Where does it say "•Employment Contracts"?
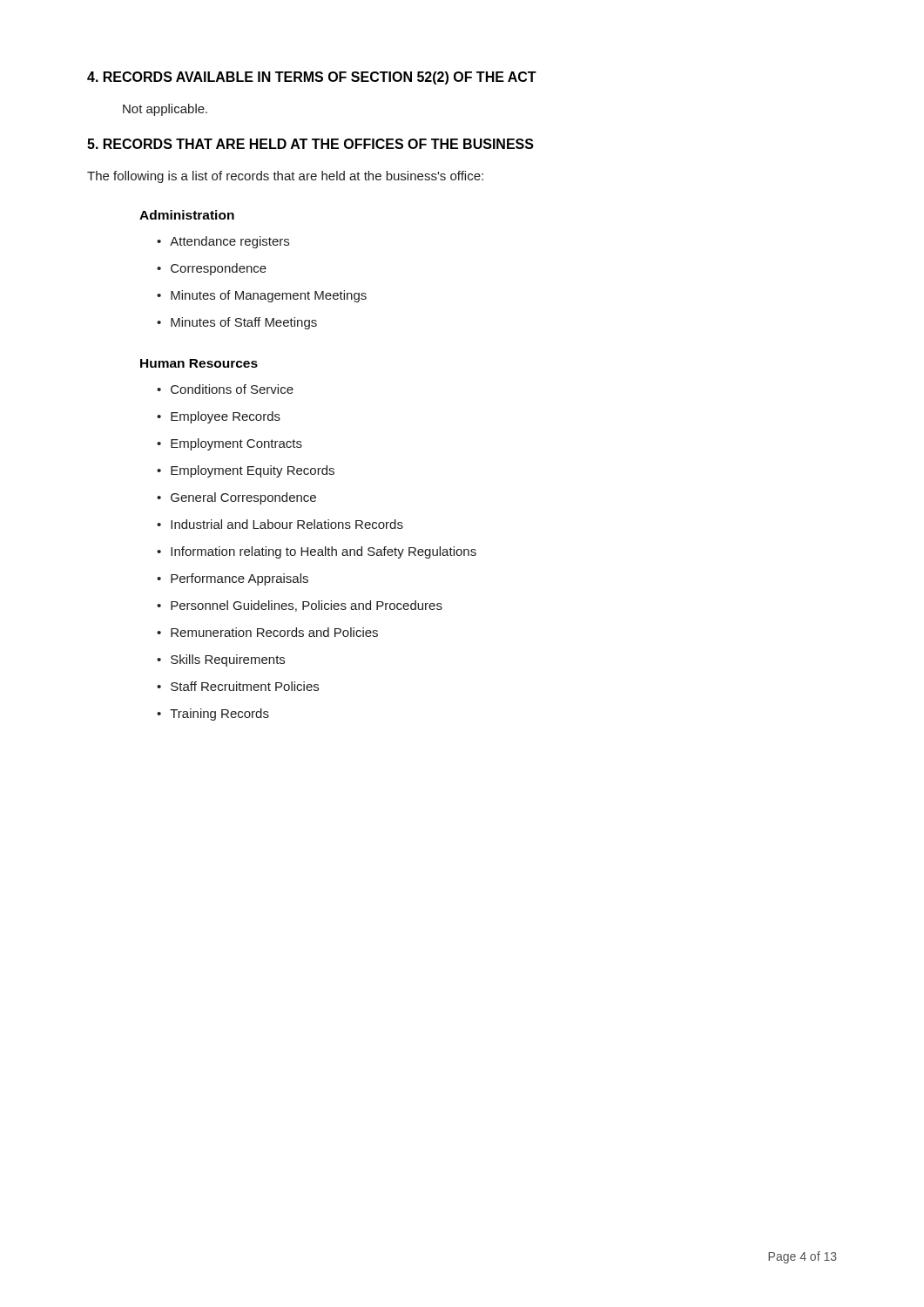924x1307 pixels. (x=229, y=443)
